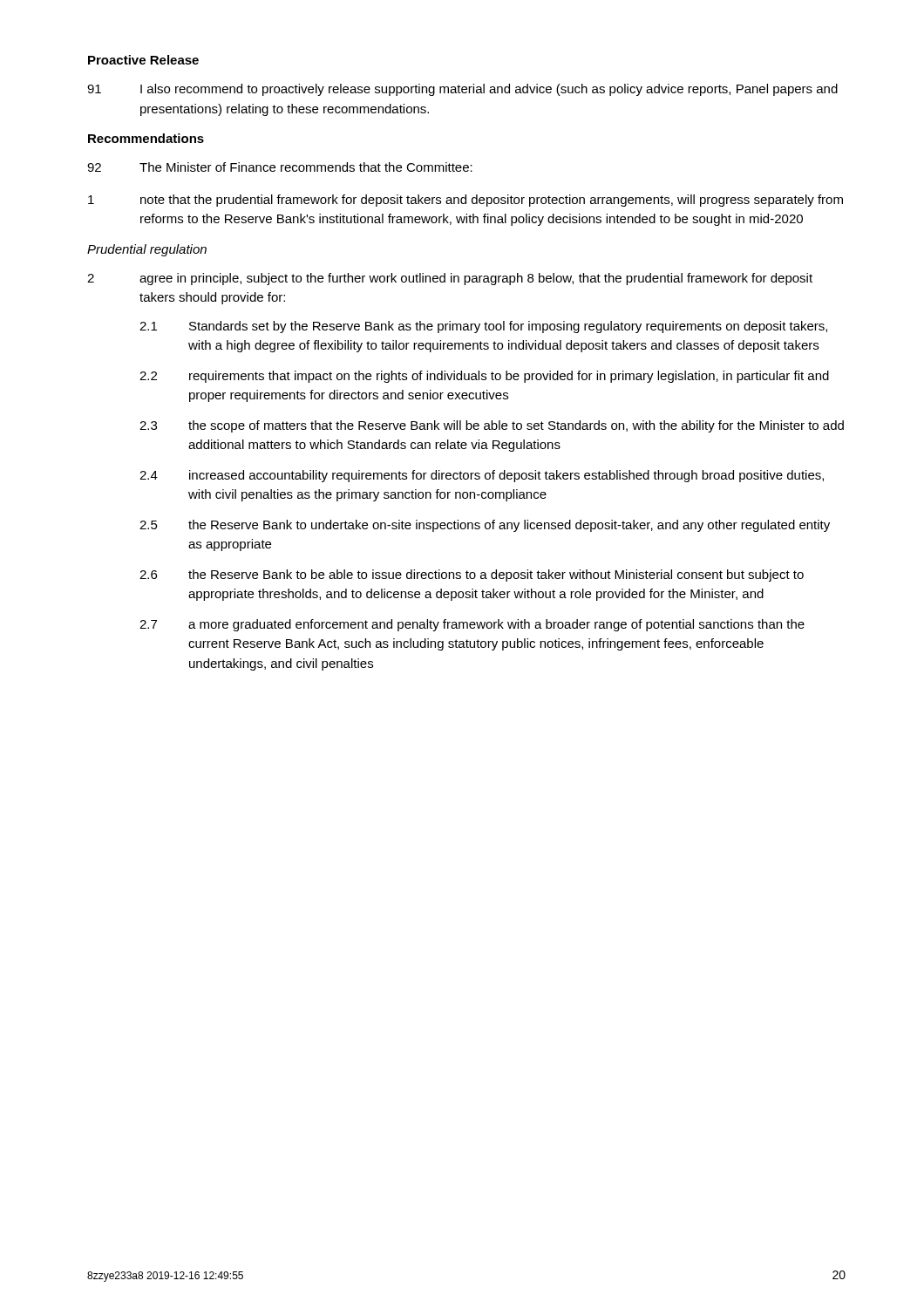Find the region starting "2.3 the scope of matters that"
924x1308 pixels.
coord(492,435)
